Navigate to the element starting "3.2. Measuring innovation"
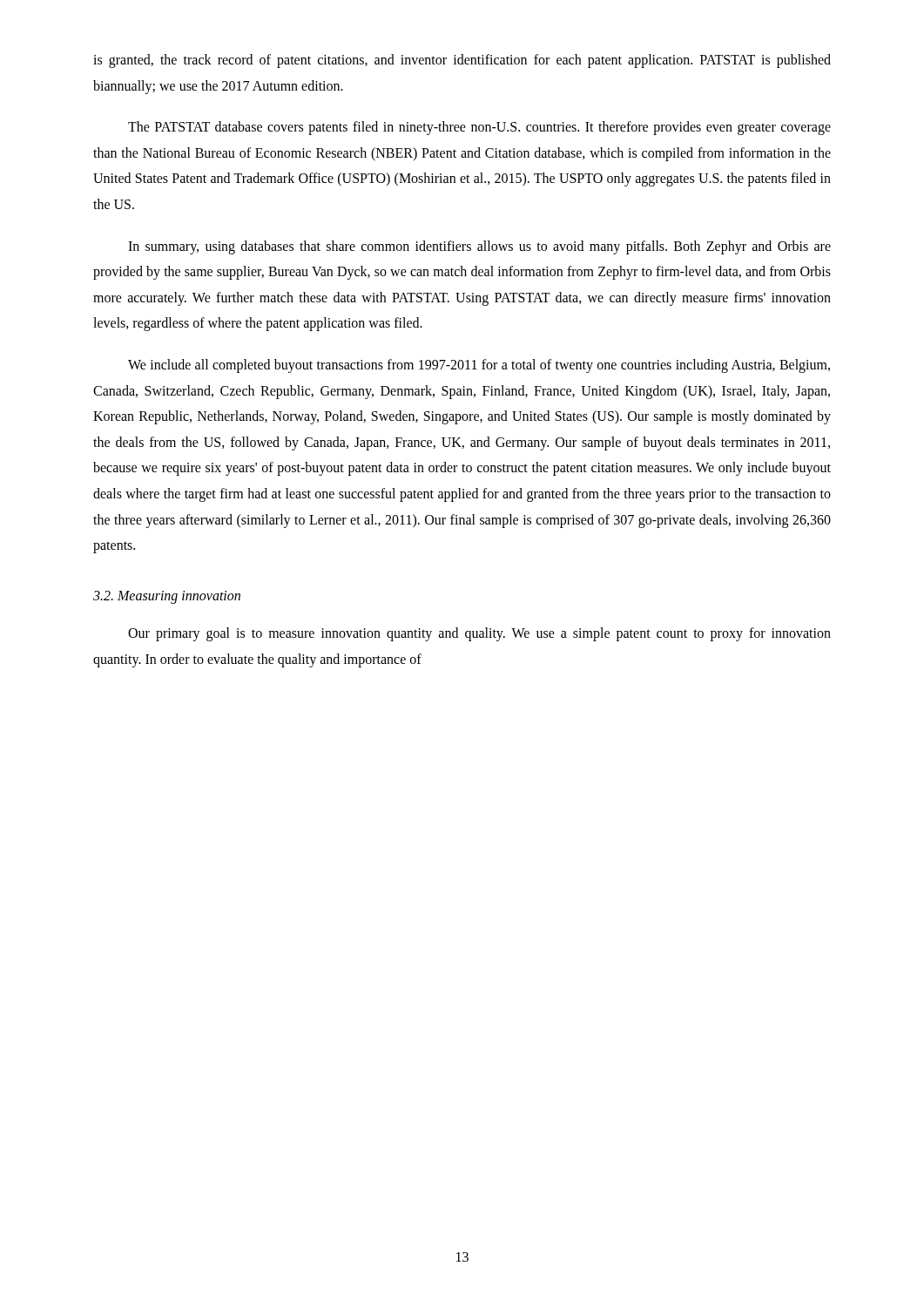Screen dimensions: 1307x924 pyautogui.click(x=167, y=597)
